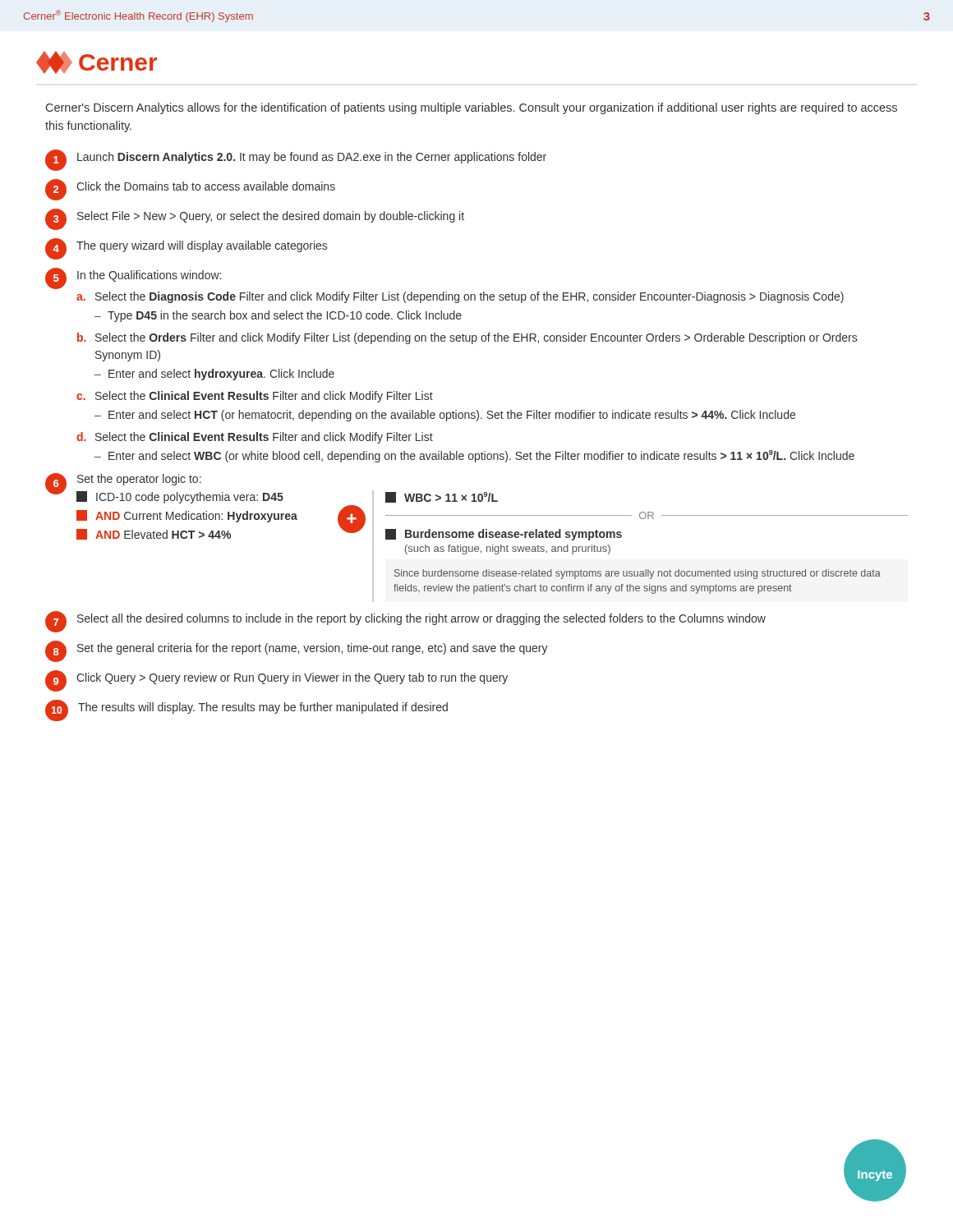Image resolution: width=953 pixels, height=1232 pixels.
Task: Find the list item that reads "8 Set the general criteria for"
Action: [296, 651]
